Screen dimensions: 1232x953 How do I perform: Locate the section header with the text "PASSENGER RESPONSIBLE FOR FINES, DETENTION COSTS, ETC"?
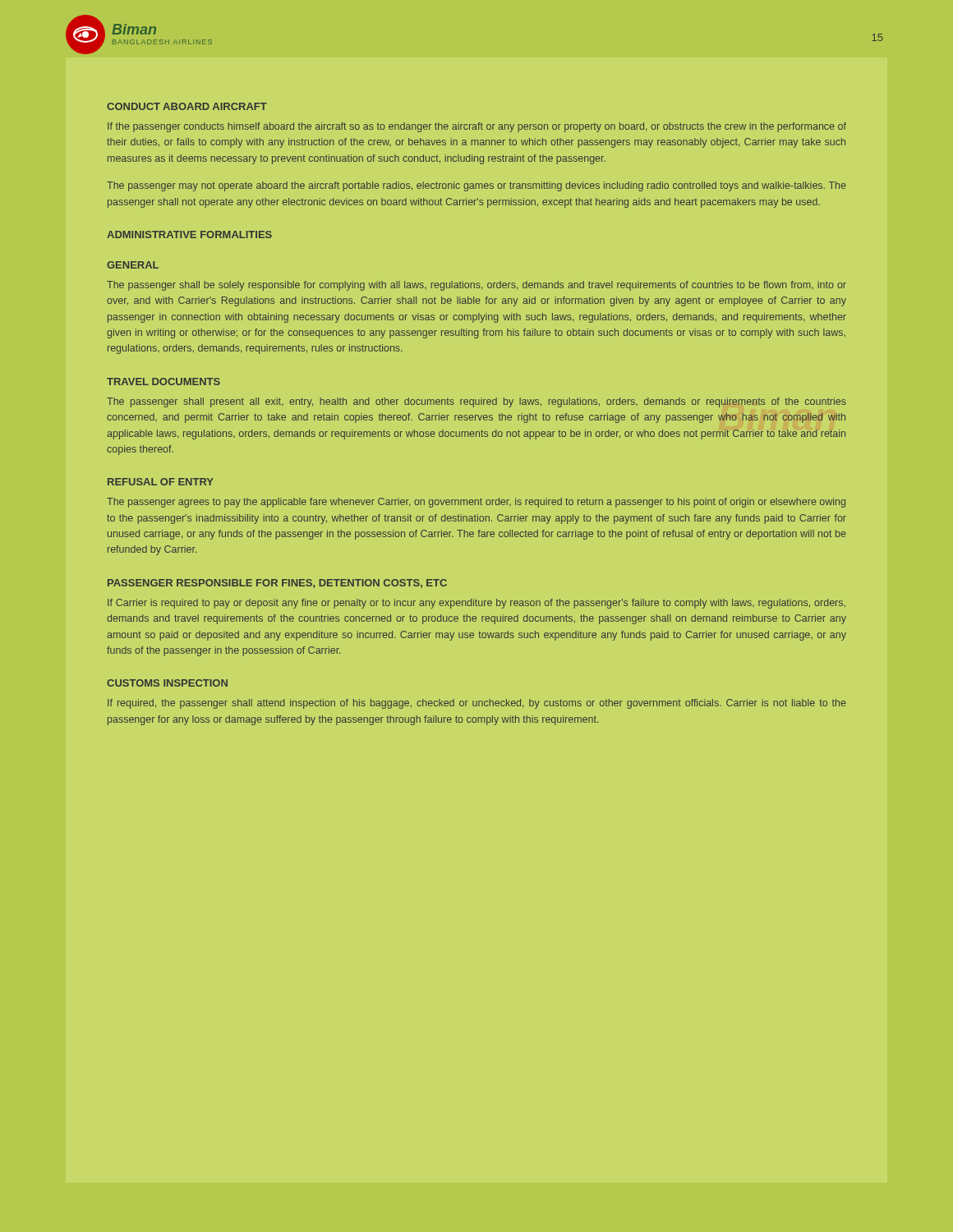click(x=277, y=582)
